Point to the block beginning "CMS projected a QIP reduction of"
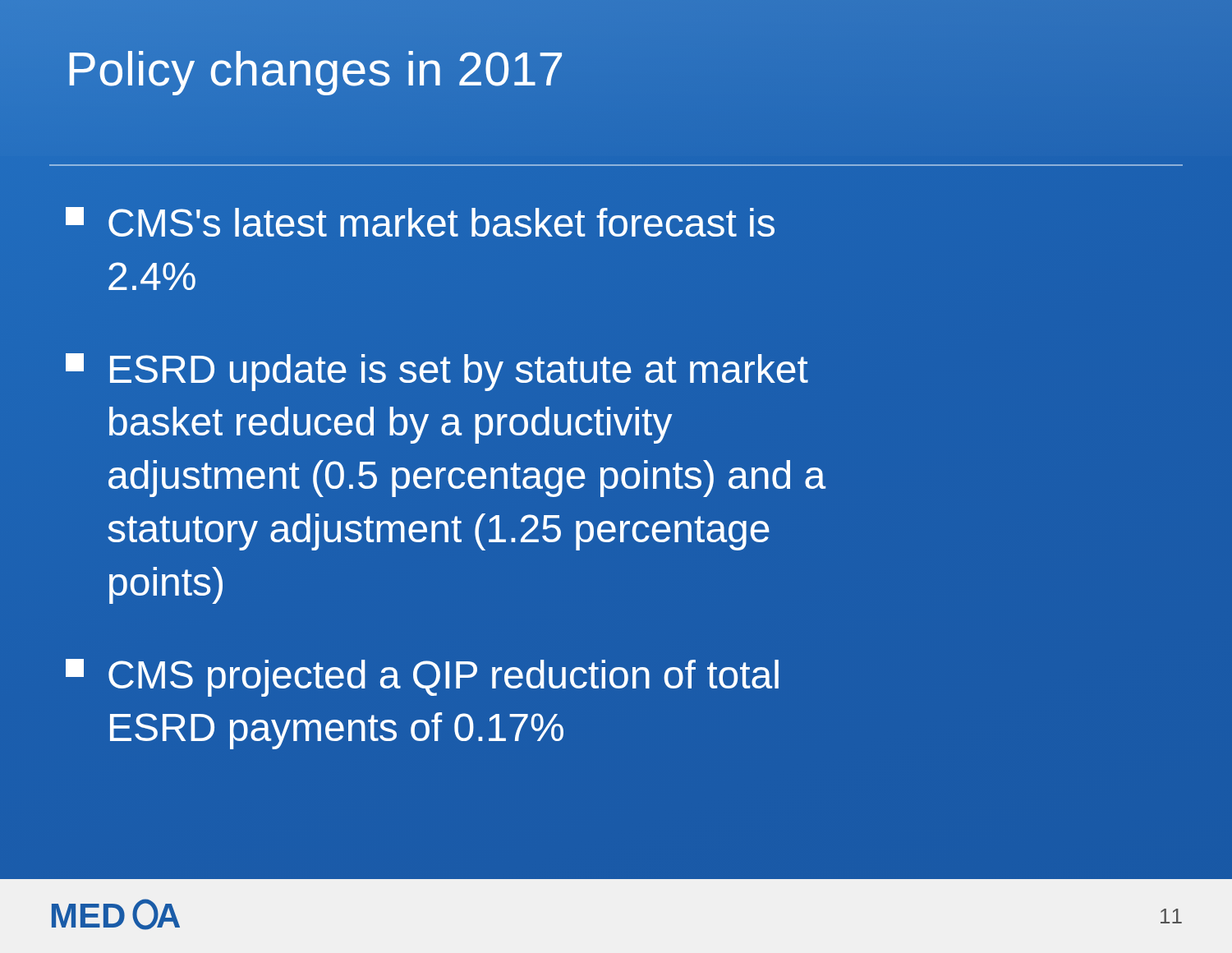 423,702
